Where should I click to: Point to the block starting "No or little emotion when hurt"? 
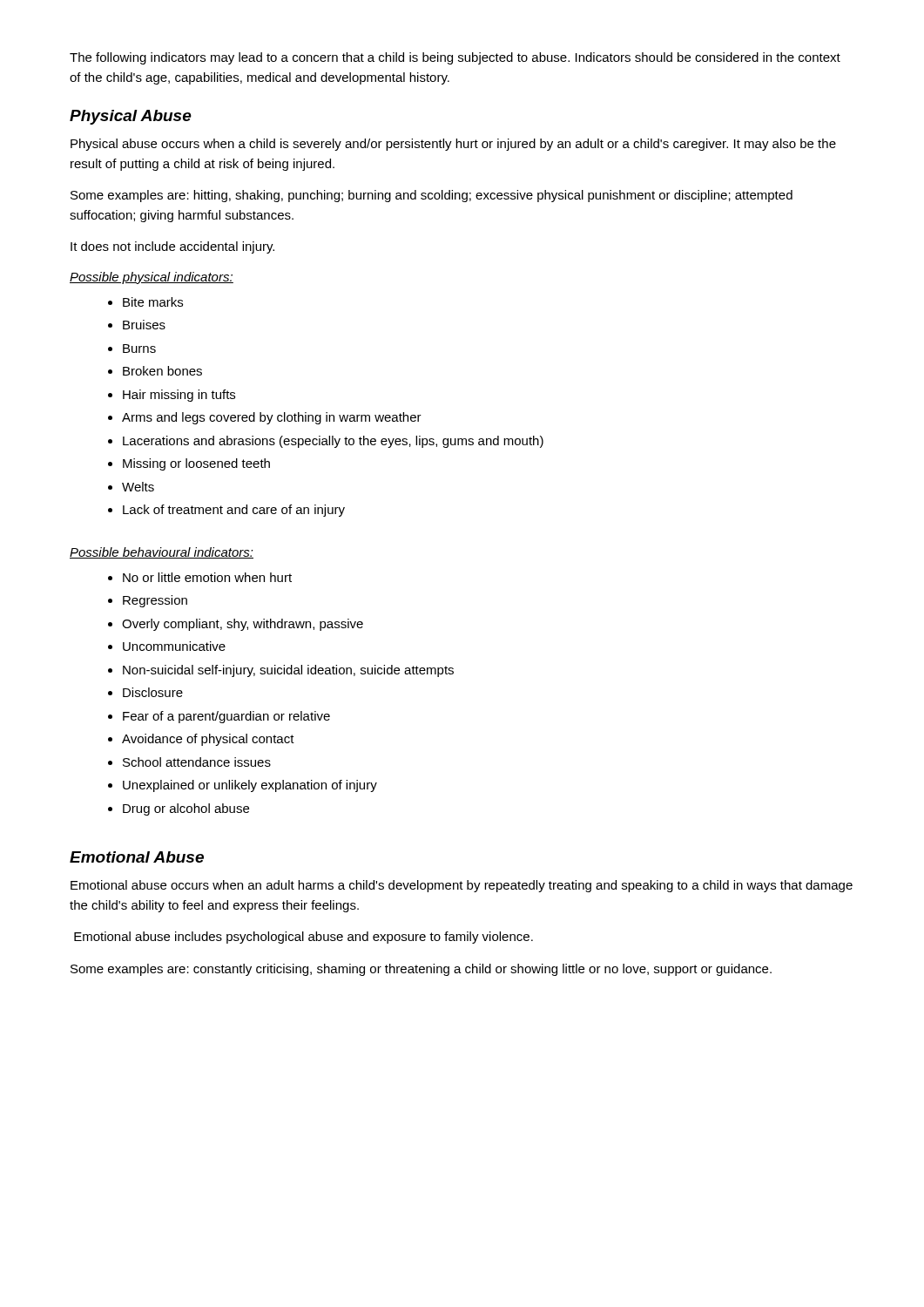coord(207,577)
